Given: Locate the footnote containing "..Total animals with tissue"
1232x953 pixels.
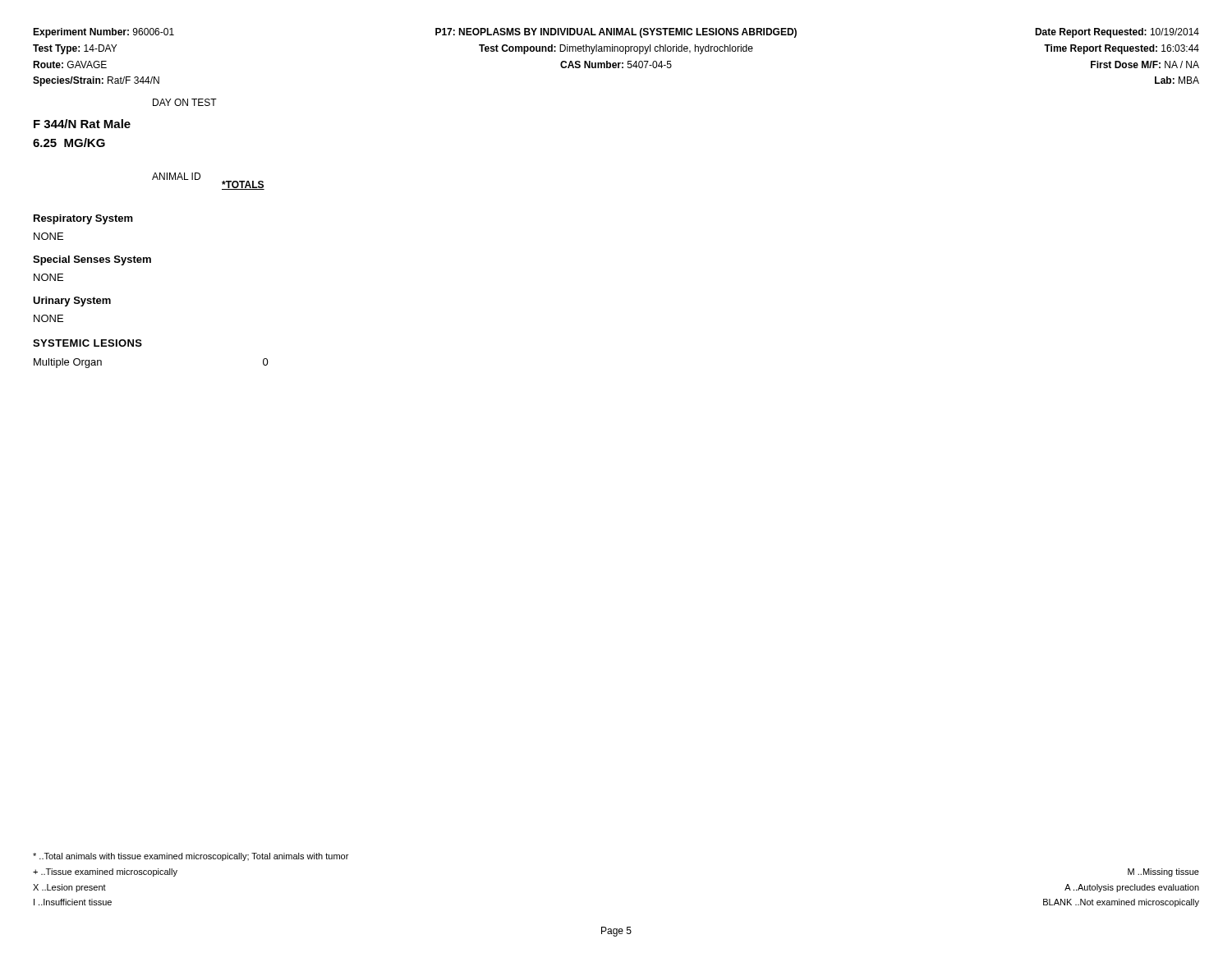Looking at the screenshot, I should [191, 857].
